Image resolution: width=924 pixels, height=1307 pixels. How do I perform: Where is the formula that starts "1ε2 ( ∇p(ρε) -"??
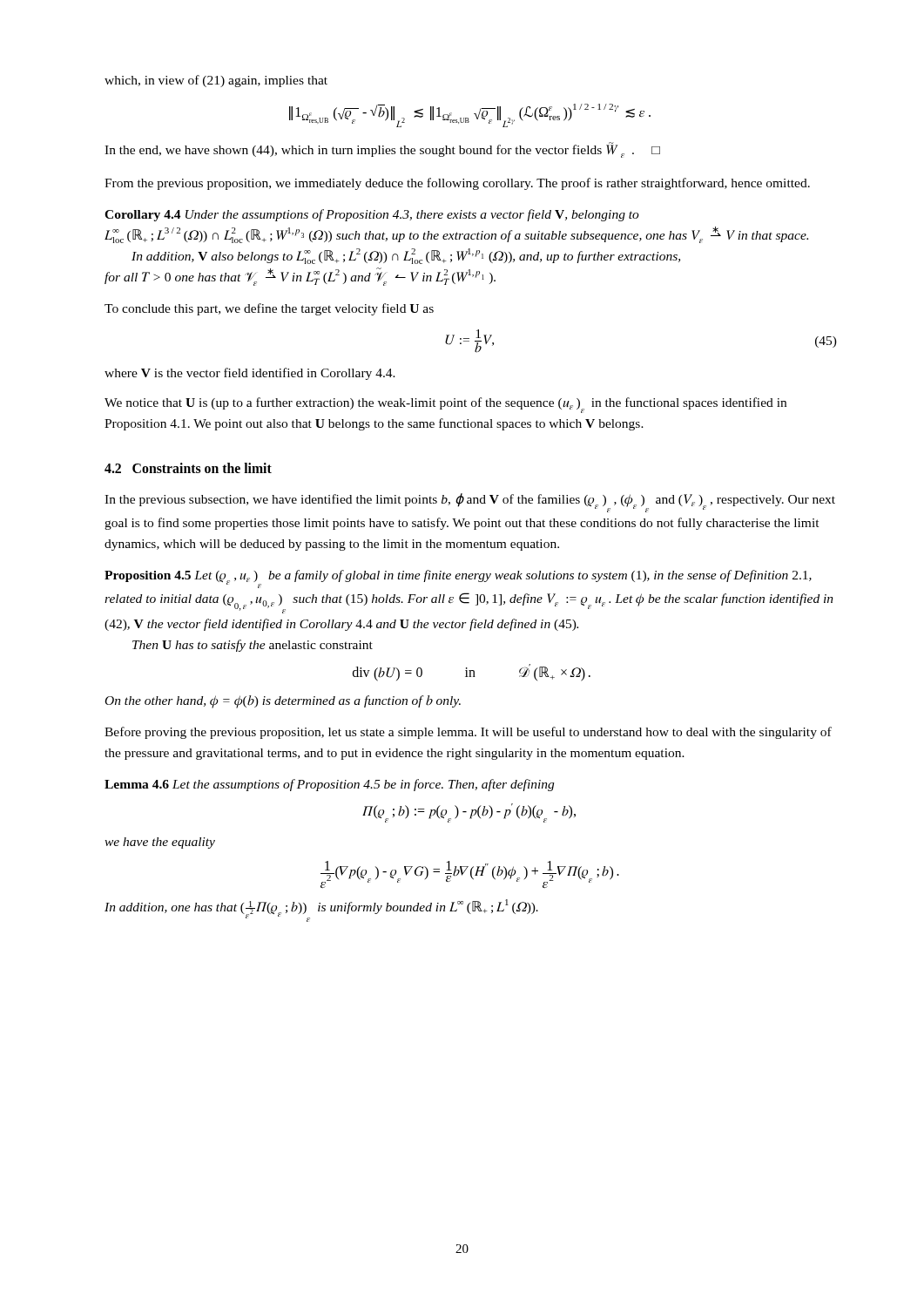pyautogui.click(x=471, y=874)
